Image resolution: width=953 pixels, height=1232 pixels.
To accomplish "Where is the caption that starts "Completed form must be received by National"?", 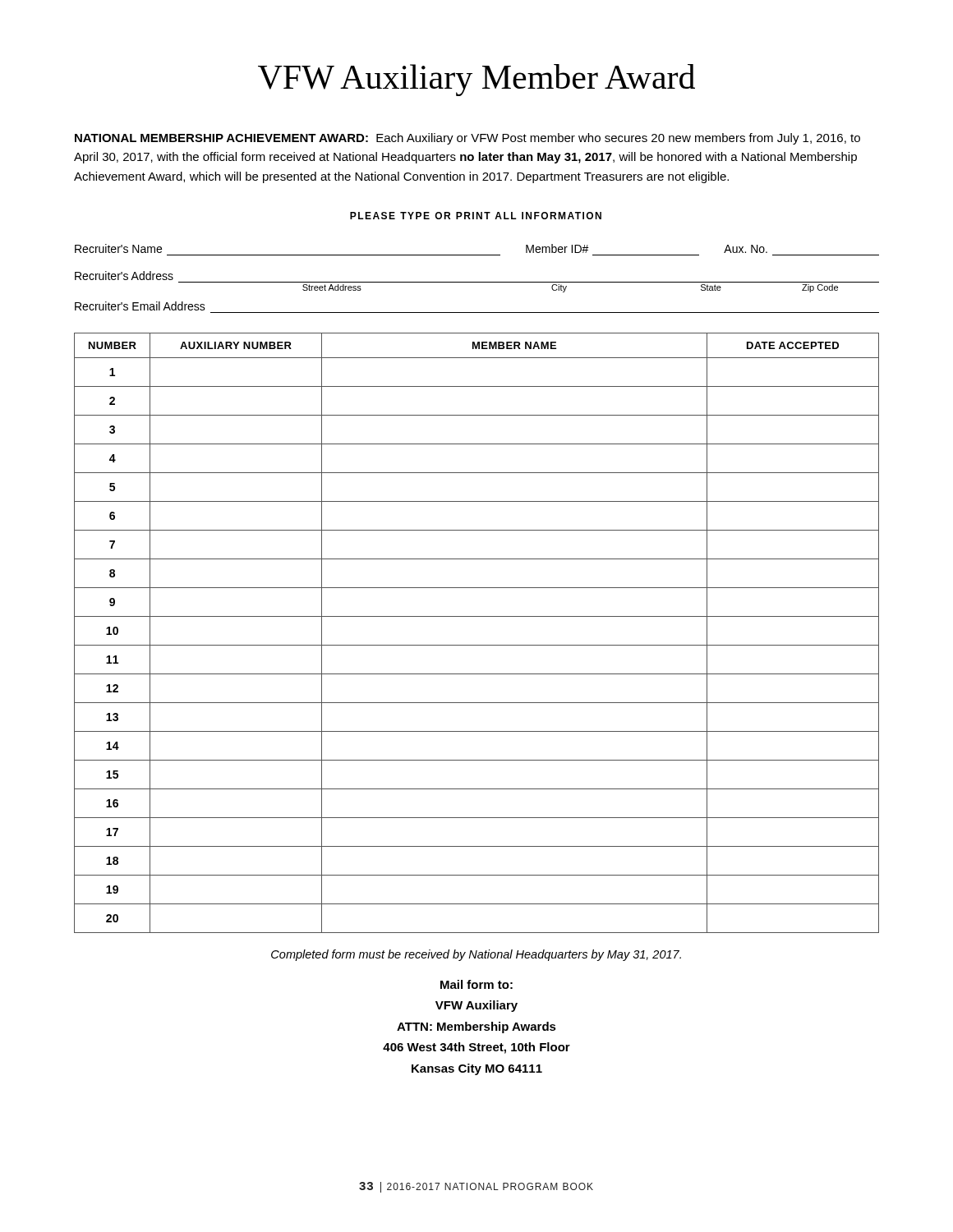I will 476,954.
